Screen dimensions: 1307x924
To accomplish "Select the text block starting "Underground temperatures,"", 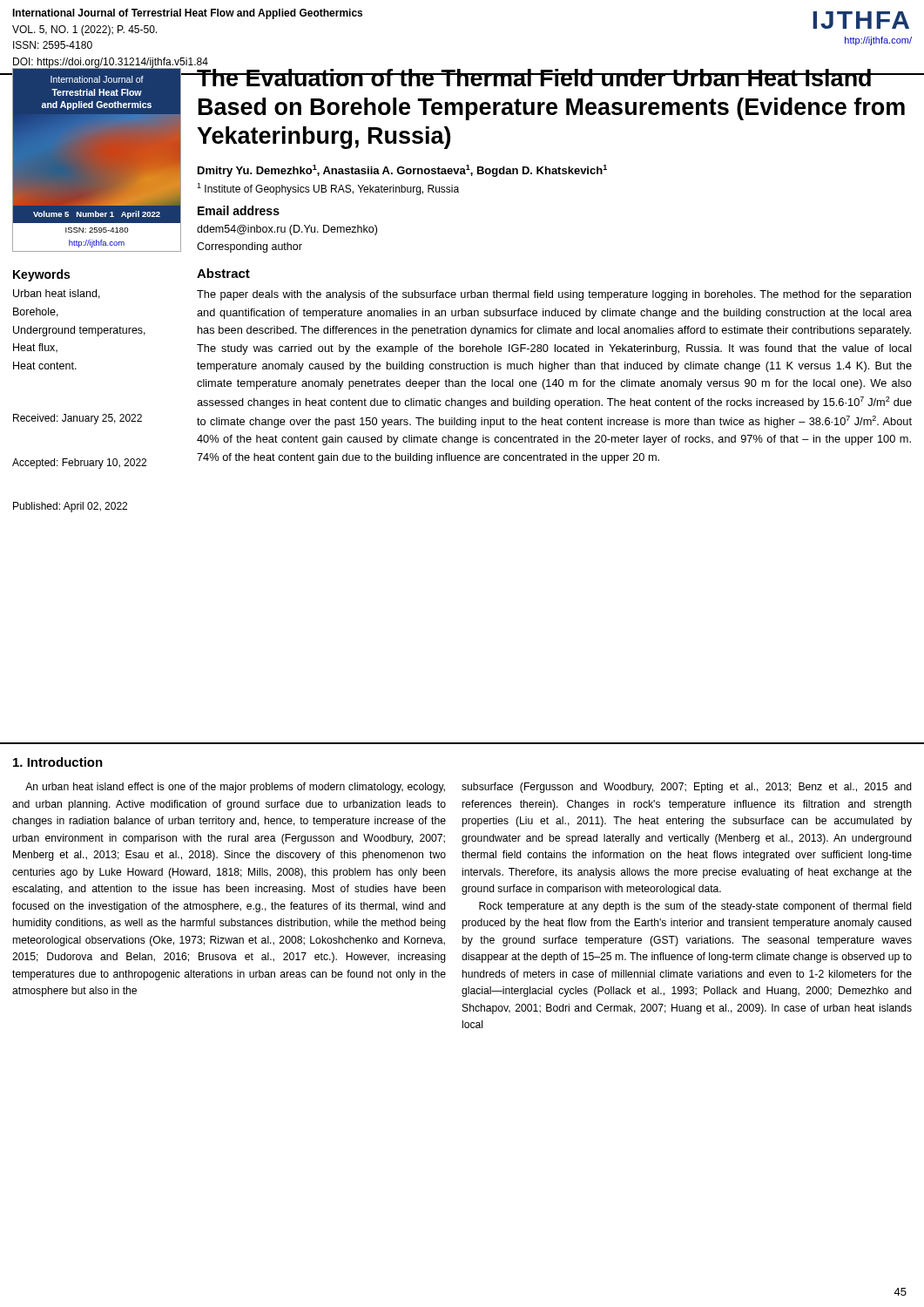I will click(79, 330).
